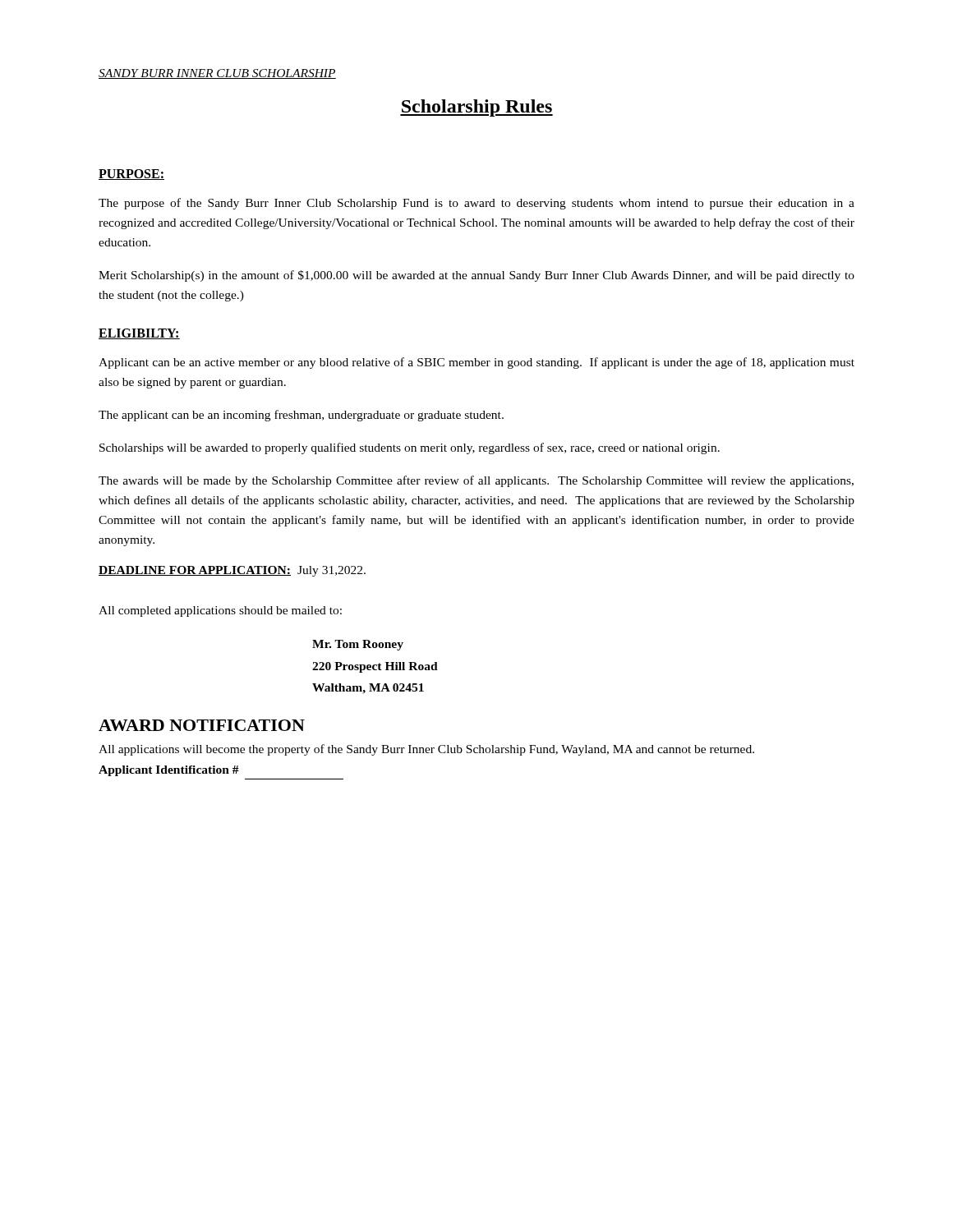
Task: Locate the title
Action: (x=476, y=106)
